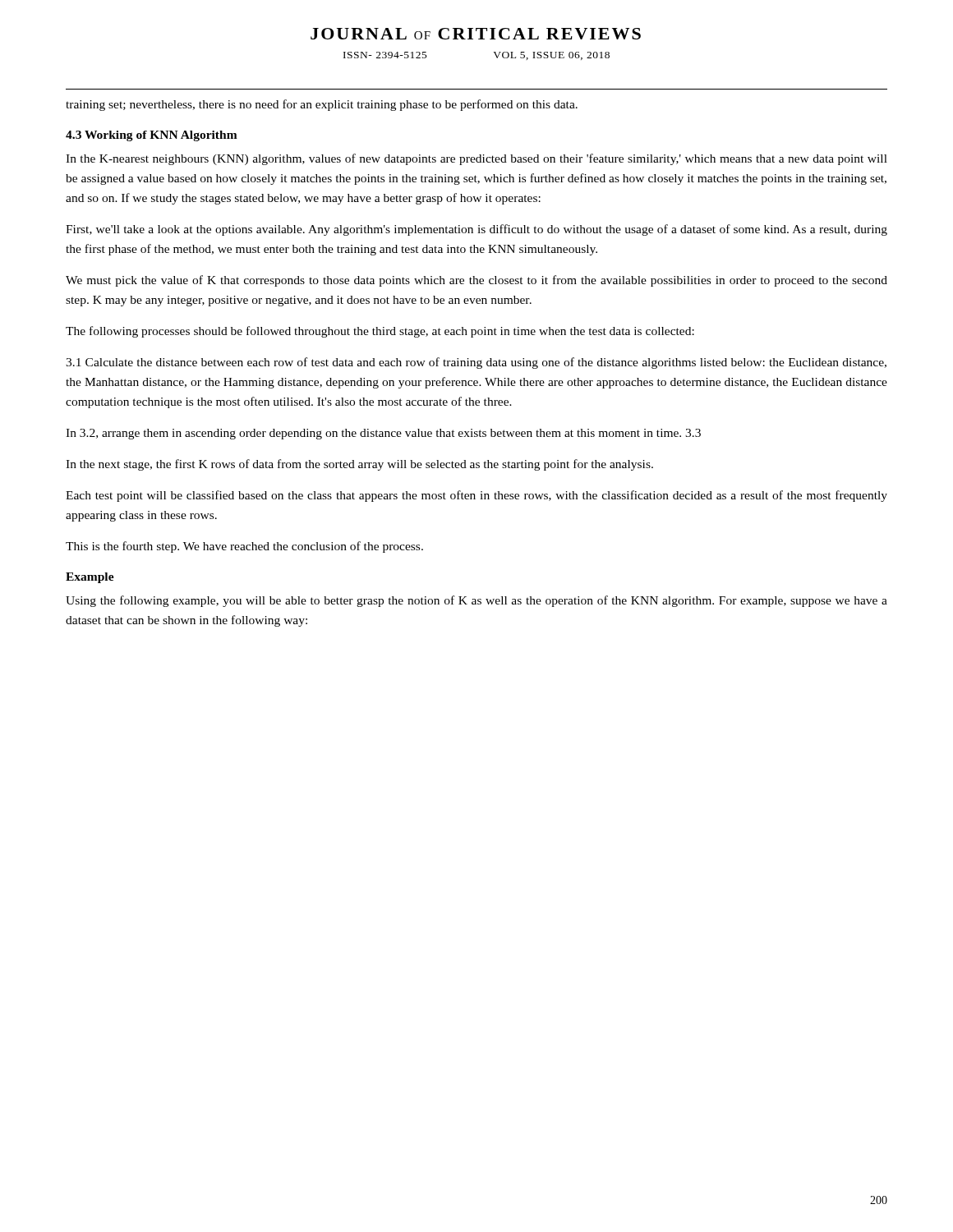
Task: Click on the region starting "1 Calculate the distance"
Action: (x=476, y=382)
